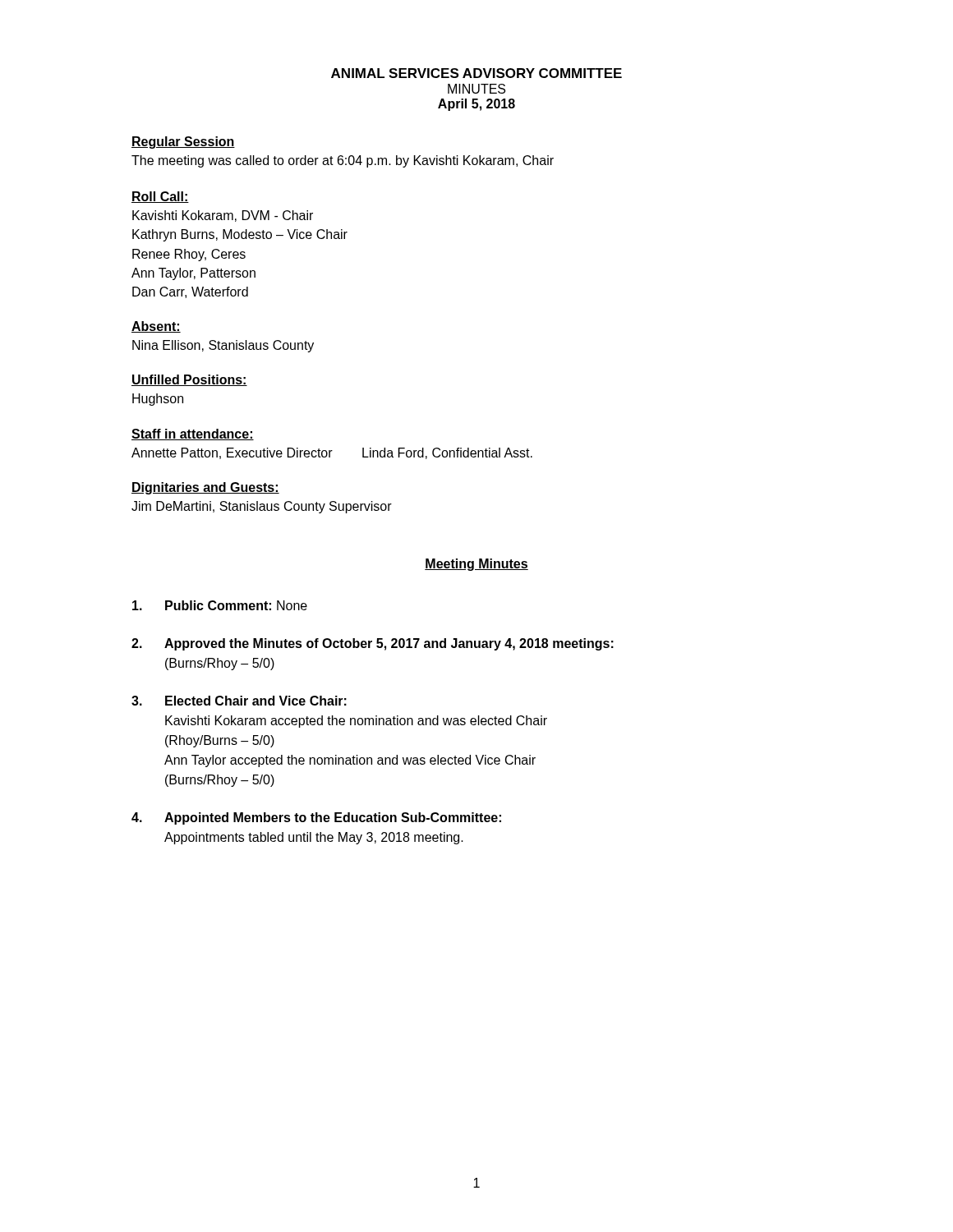Locate the block starting "ANIMAL SERVICES ADVISORY COMMITTEE MINUTES April 5,"
The image size is (953, 1232).
pyautogui.click(x=476, y=89)
